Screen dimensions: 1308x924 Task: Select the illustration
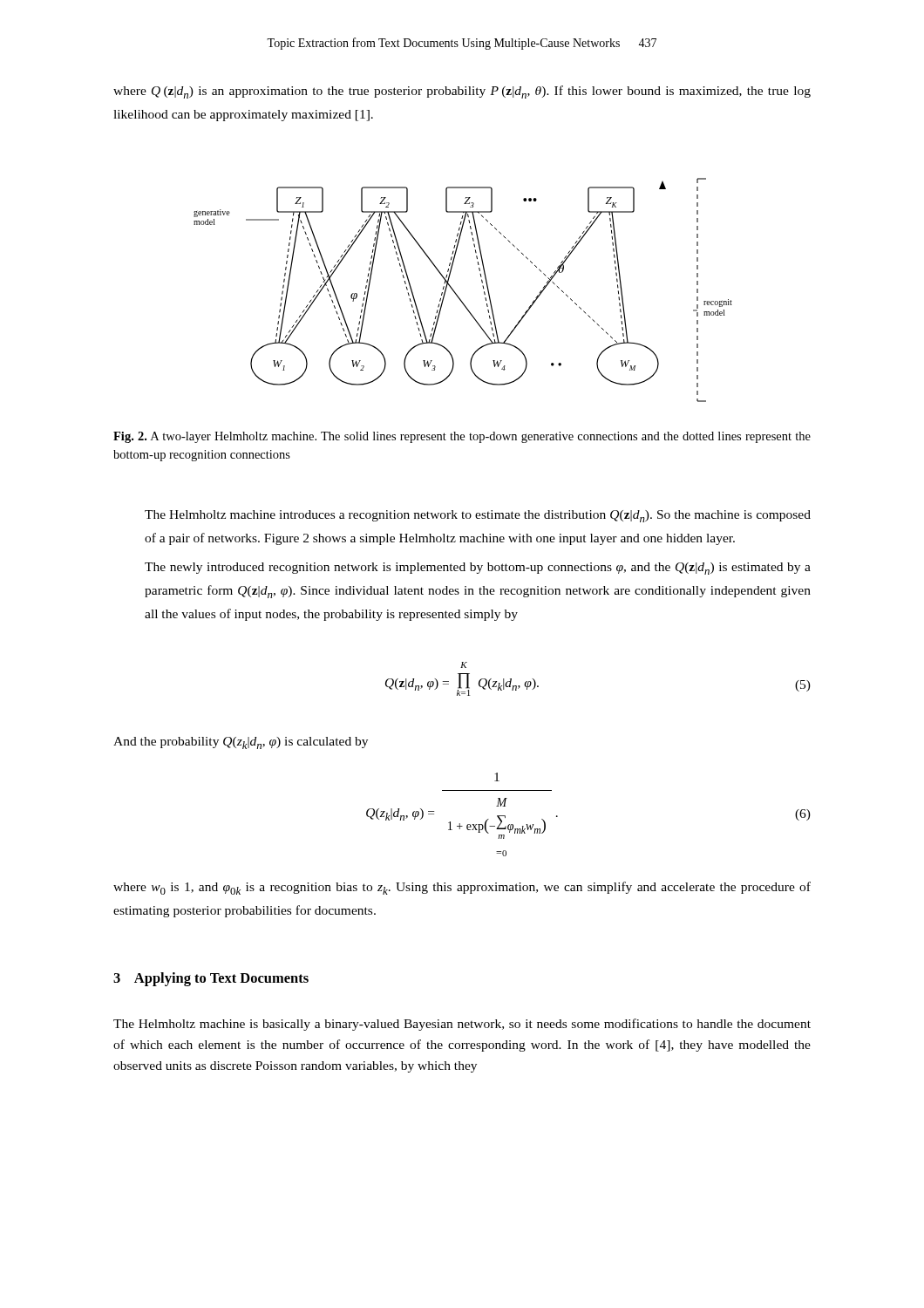click(x=462, y=290)
